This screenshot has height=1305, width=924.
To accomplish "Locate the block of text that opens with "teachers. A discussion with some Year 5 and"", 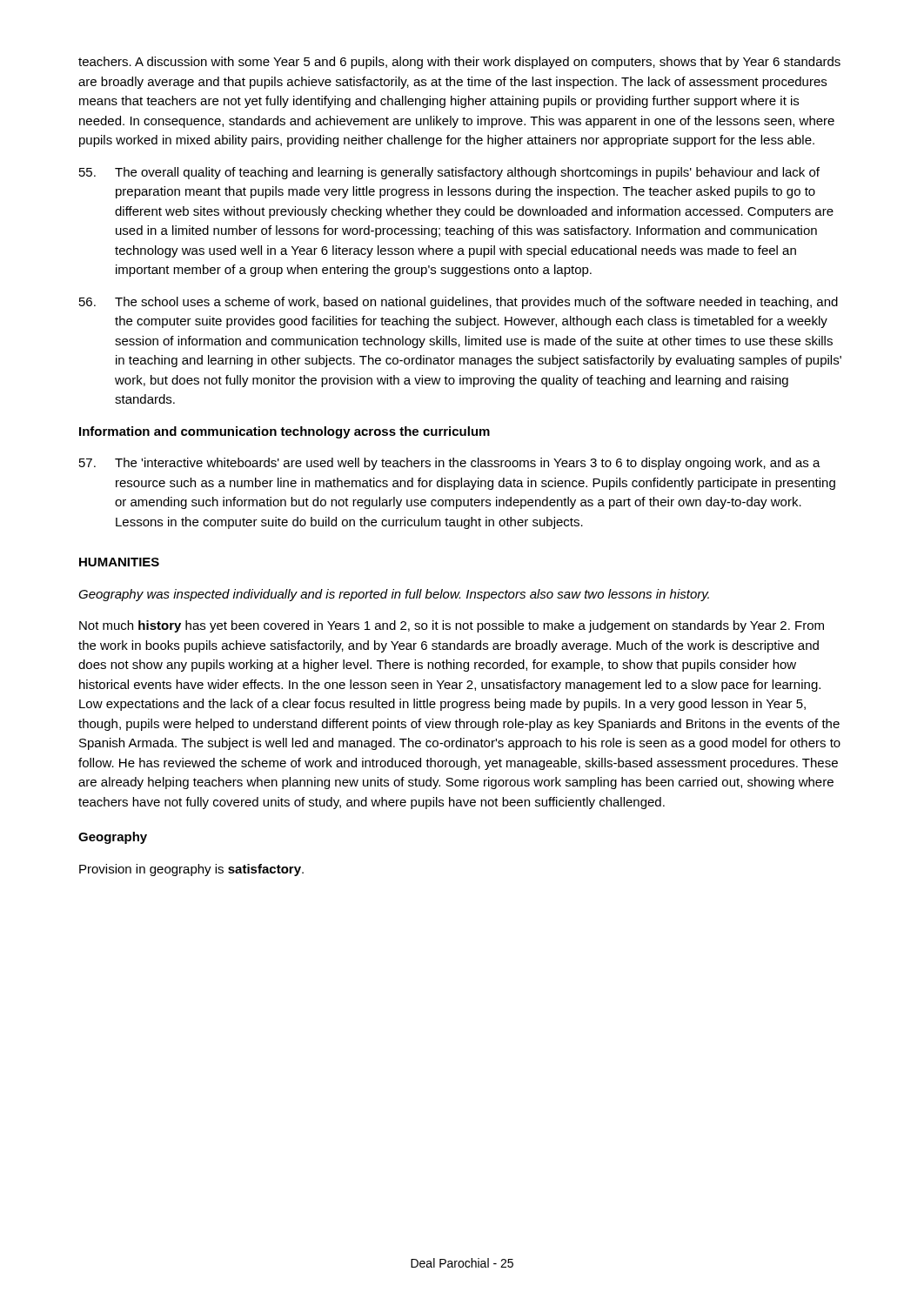I will pyautogui.click(x=460, y=100).
